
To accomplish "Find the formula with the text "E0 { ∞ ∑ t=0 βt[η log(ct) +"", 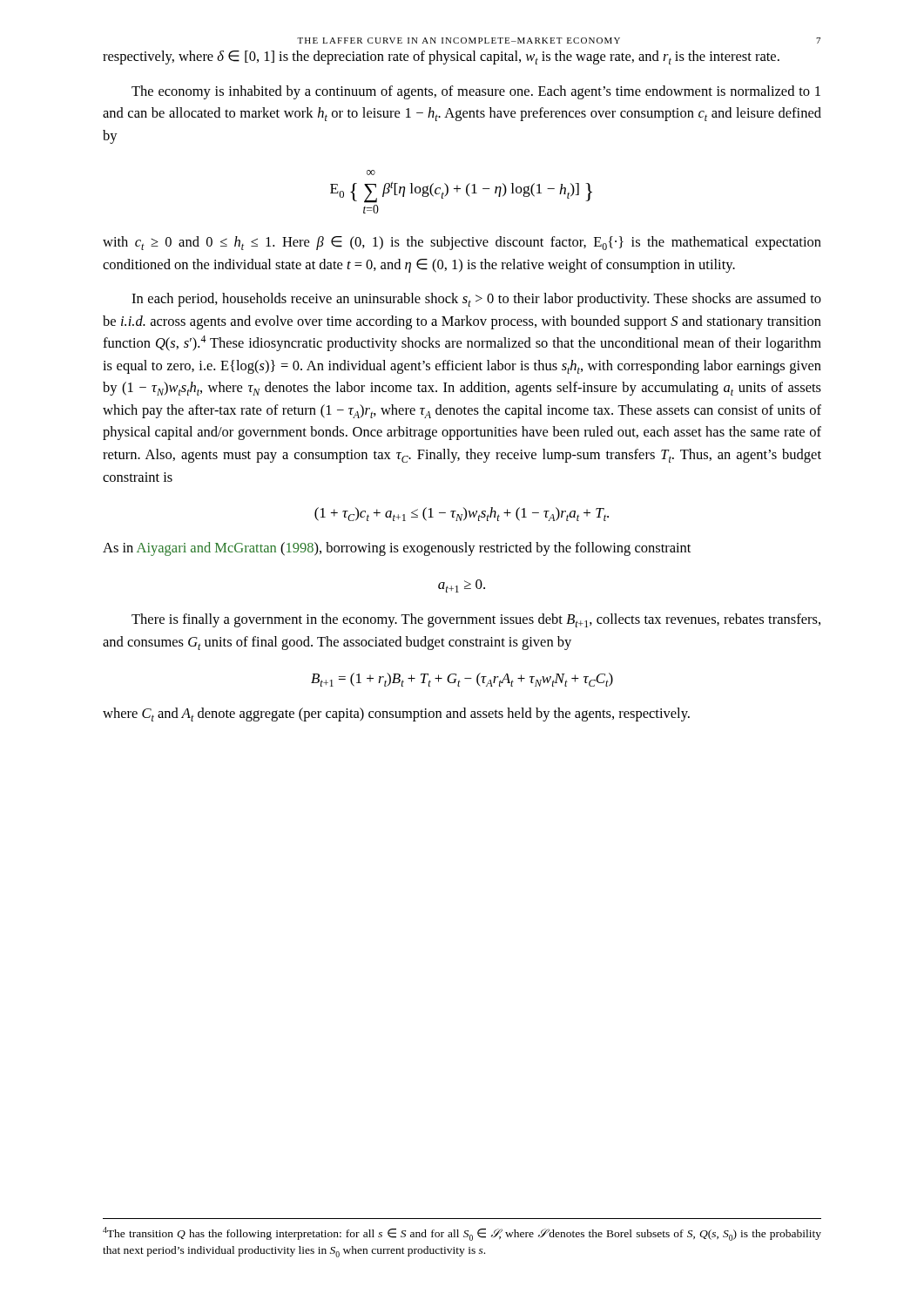I will point(462,190).
